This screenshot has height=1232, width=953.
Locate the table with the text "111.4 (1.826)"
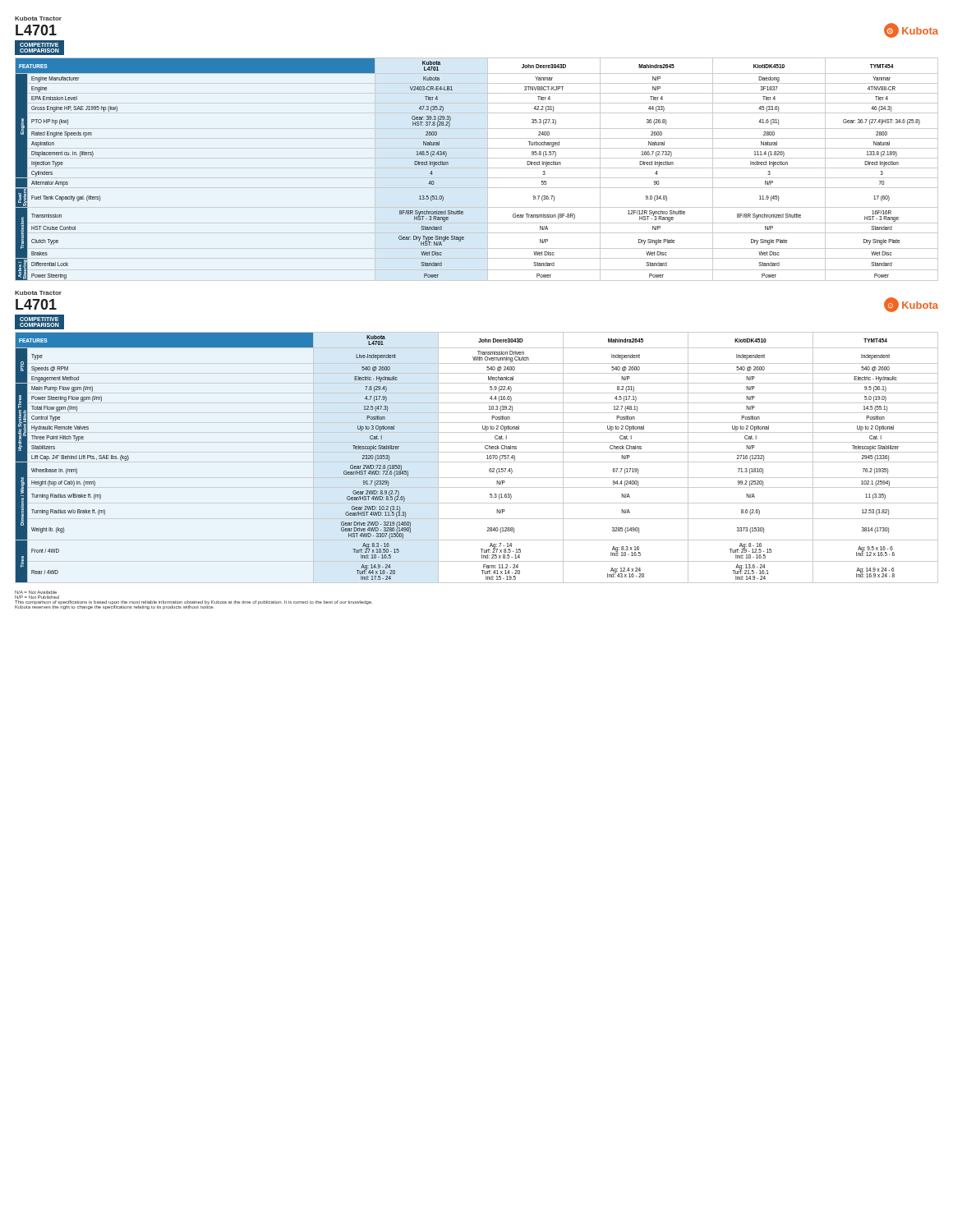476,169
